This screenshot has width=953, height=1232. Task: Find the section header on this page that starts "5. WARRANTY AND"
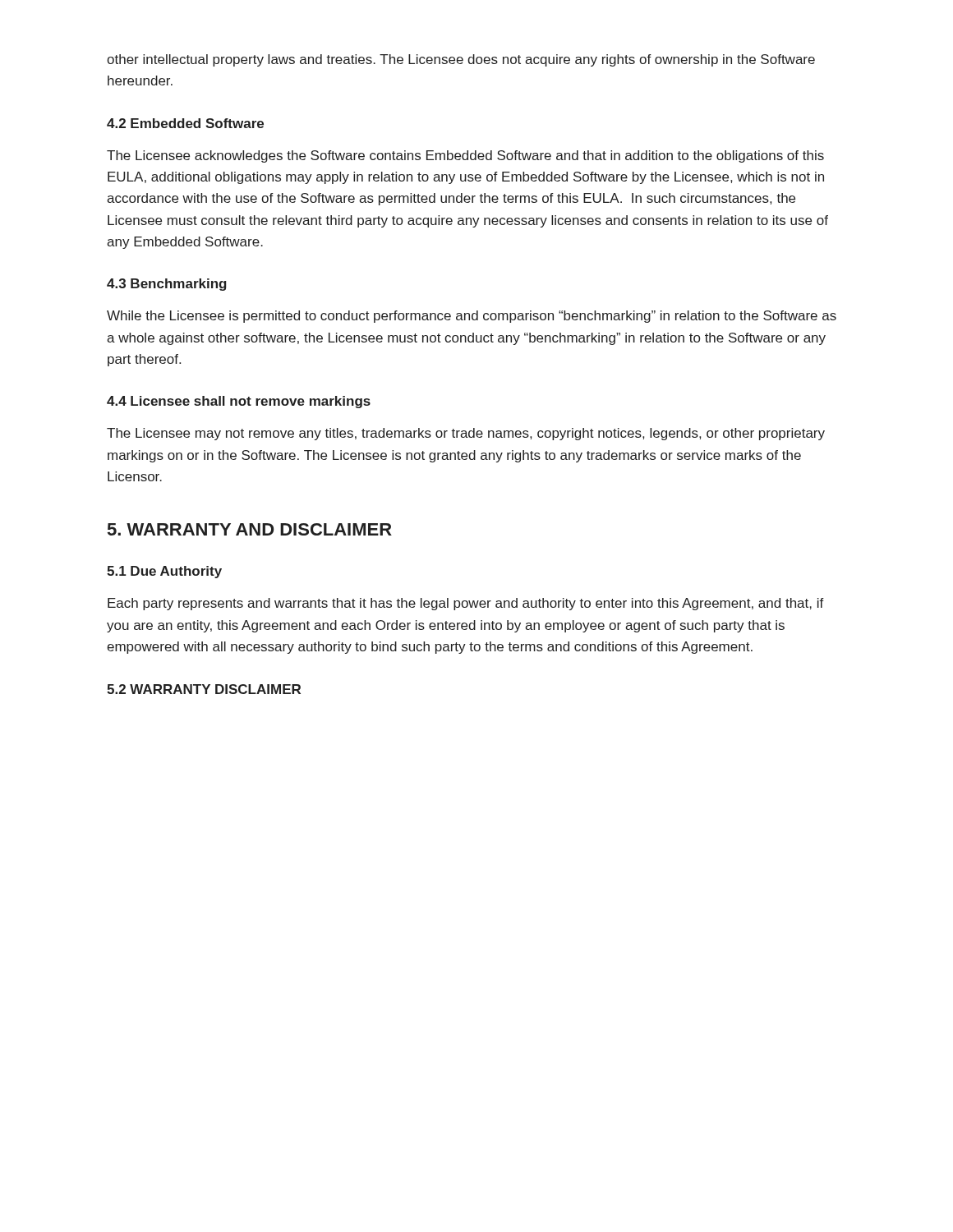249,530
